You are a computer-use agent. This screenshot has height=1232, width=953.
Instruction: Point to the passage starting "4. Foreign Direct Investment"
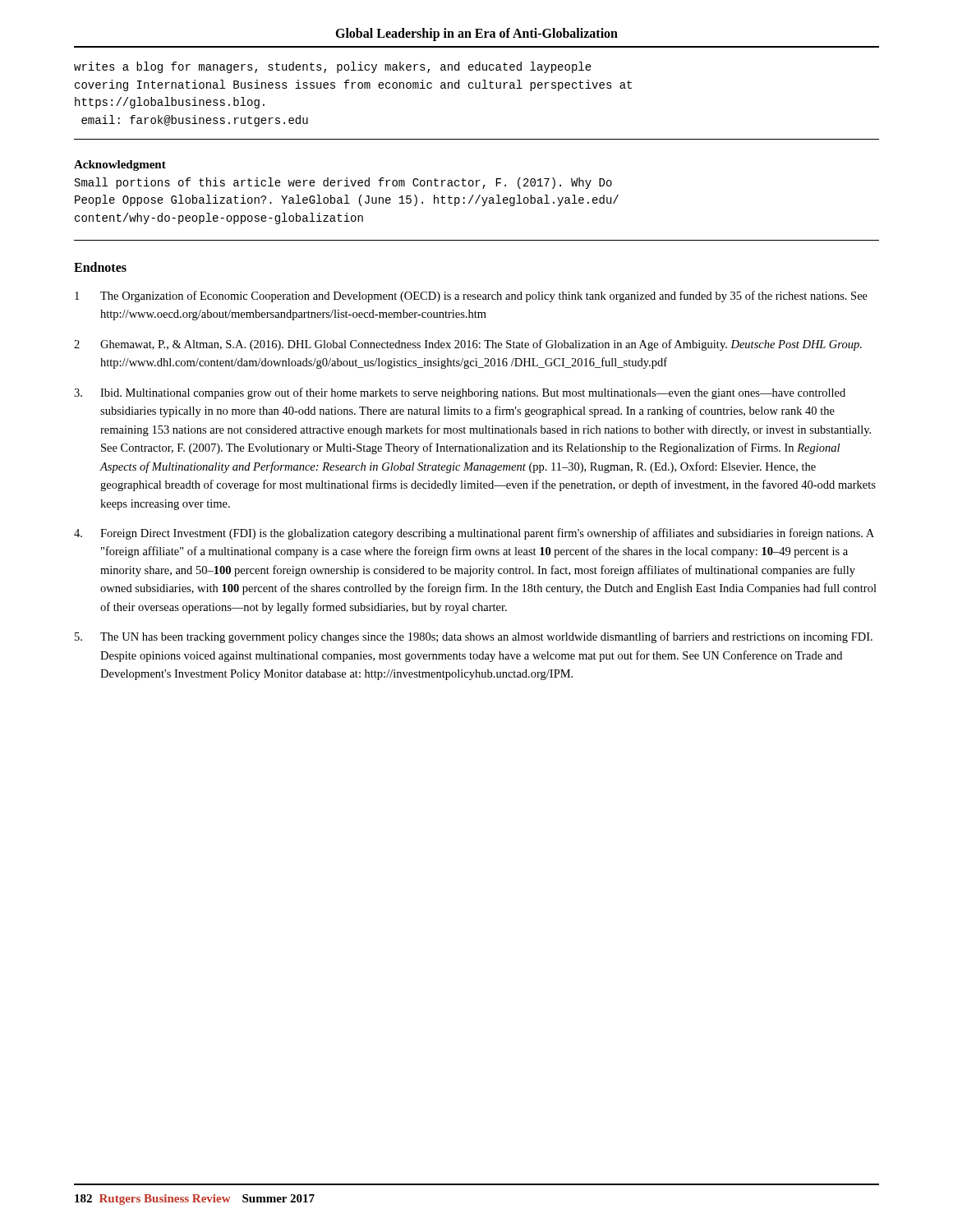pyautogui.click(x=476, y=570)
